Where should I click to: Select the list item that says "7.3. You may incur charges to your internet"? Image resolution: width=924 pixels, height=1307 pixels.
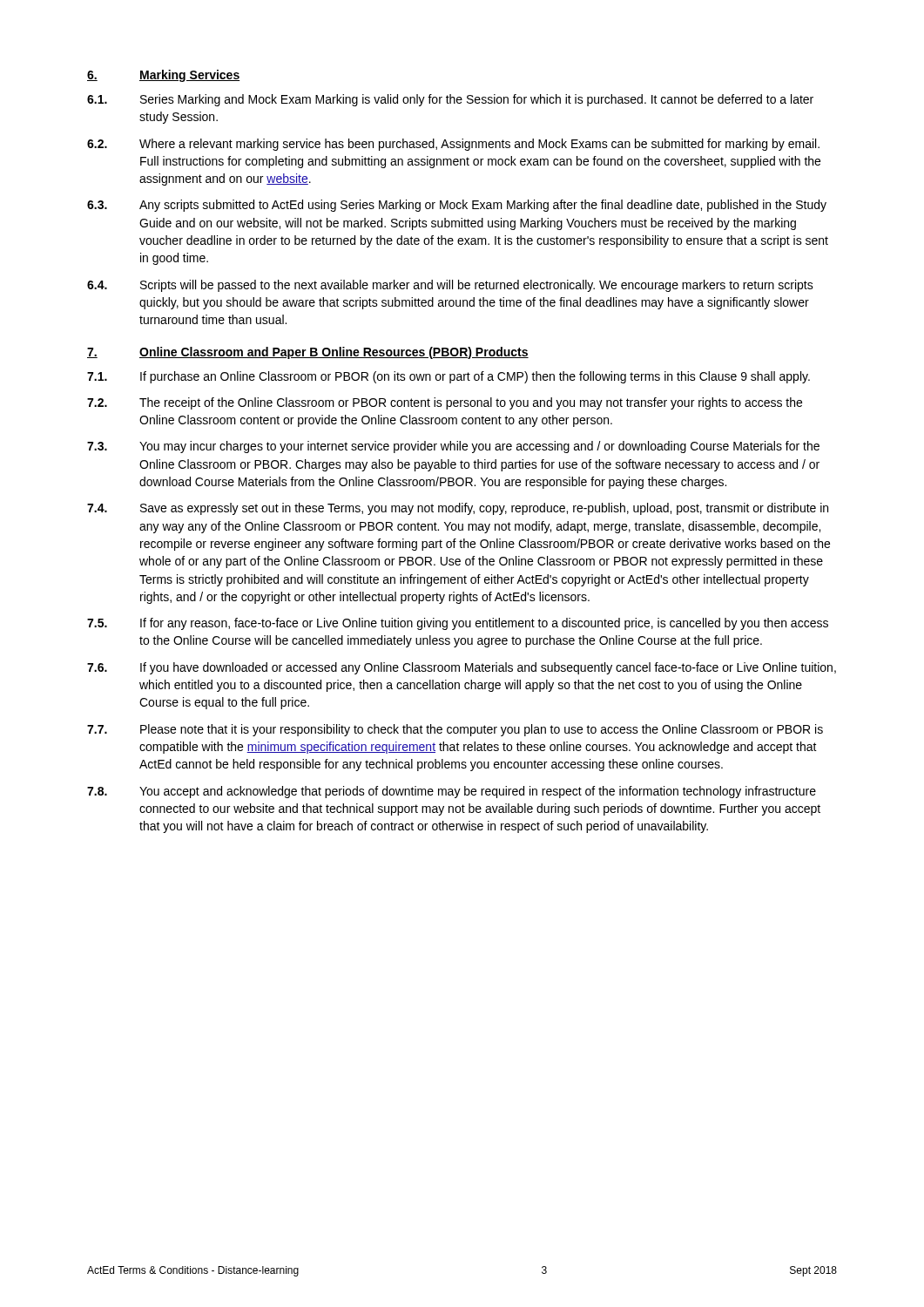pyautogui.click(x=462, y=464)
